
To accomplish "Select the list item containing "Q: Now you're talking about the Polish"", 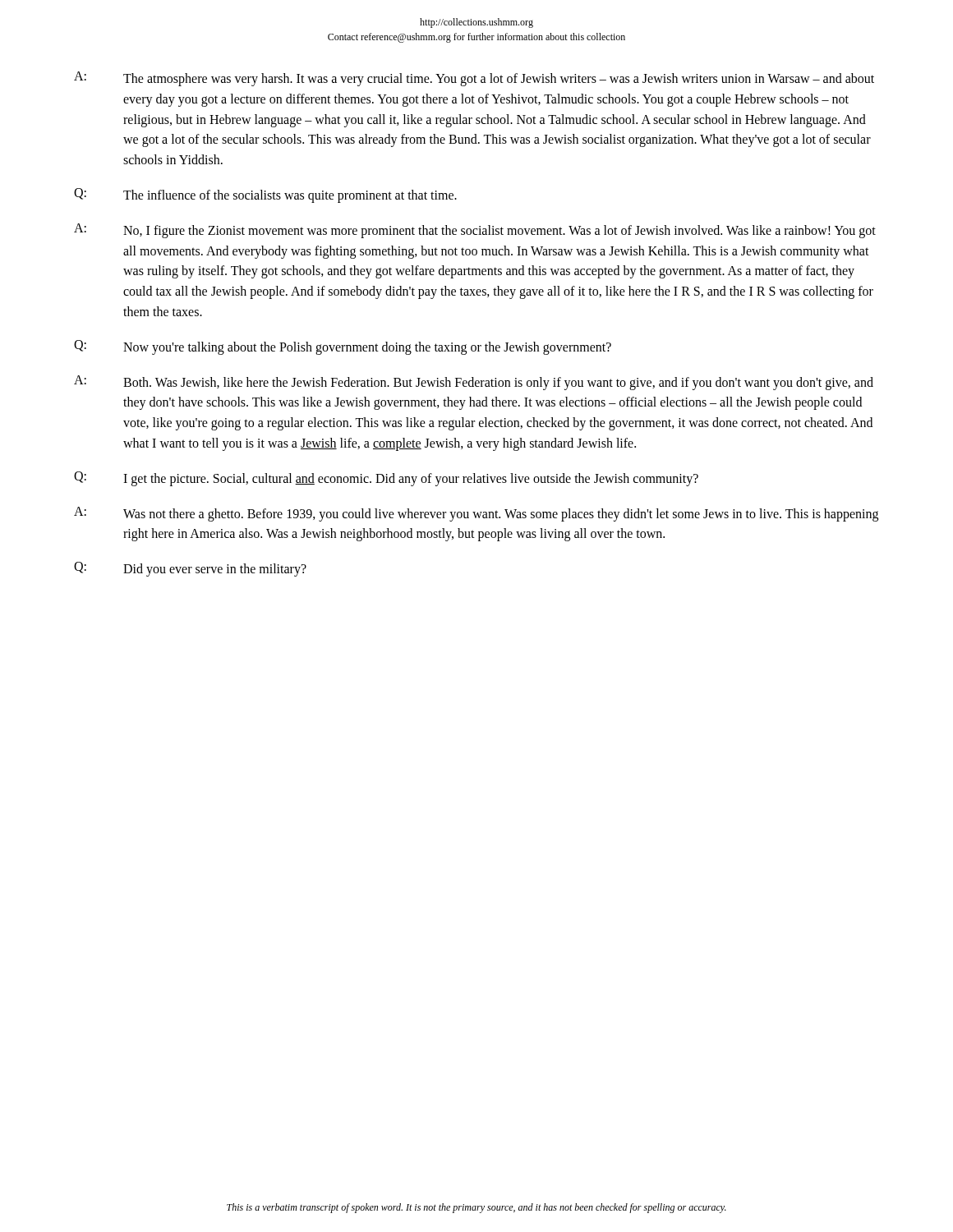I will click(x=476, y=348).
